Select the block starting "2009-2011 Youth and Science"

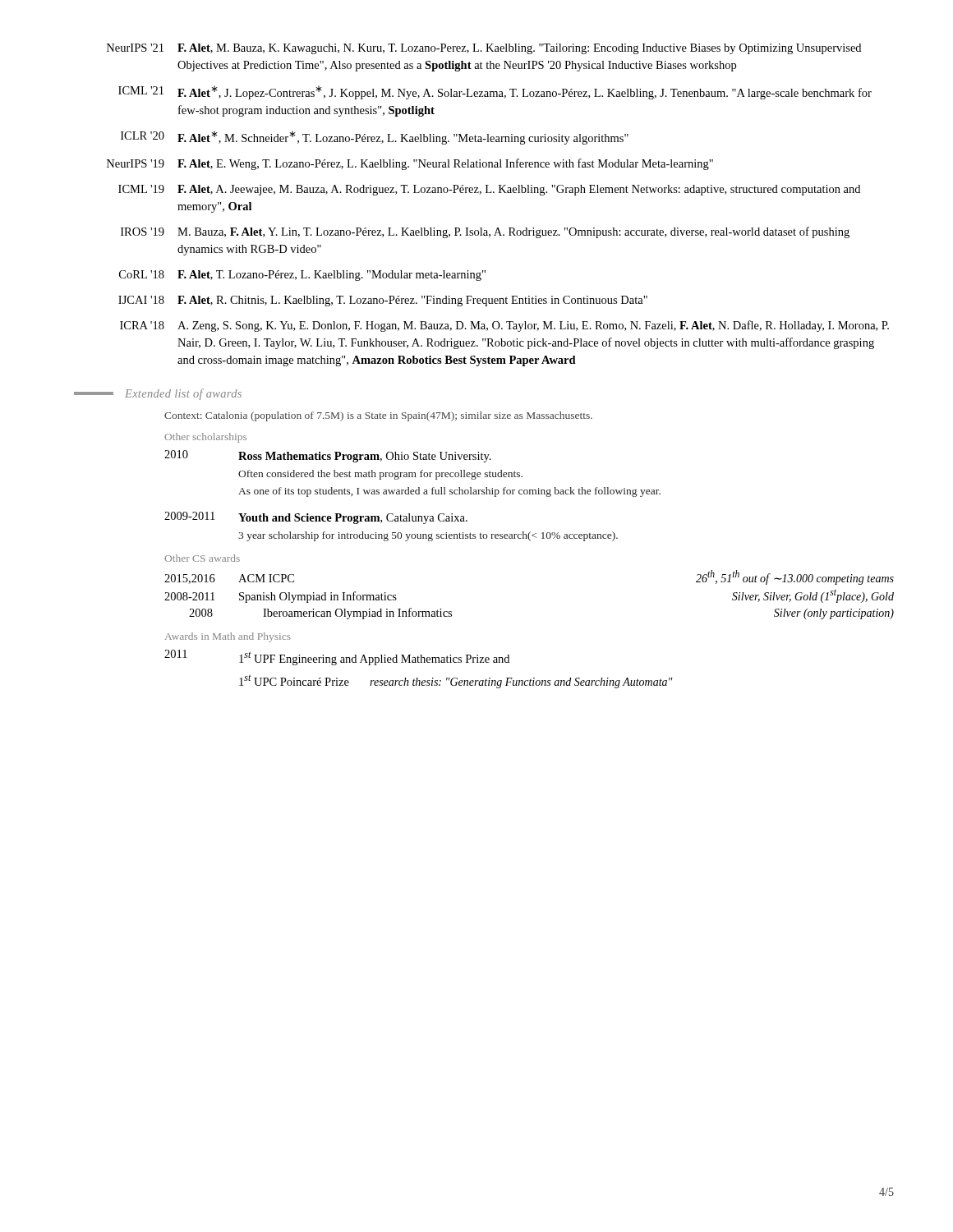(x=529, y=526)
